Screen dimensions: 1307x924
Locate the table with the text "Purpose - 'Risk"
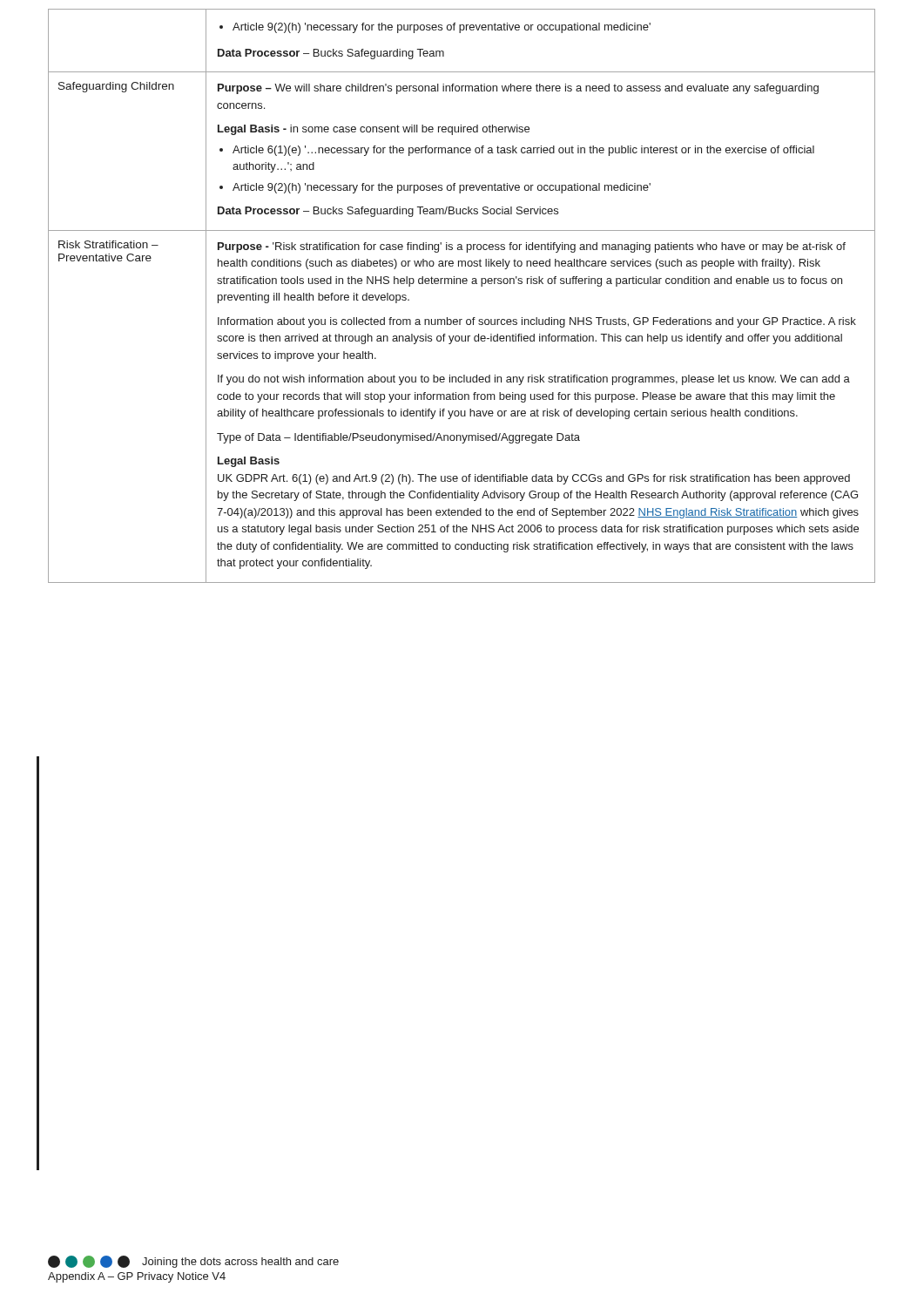click(462, 296)
